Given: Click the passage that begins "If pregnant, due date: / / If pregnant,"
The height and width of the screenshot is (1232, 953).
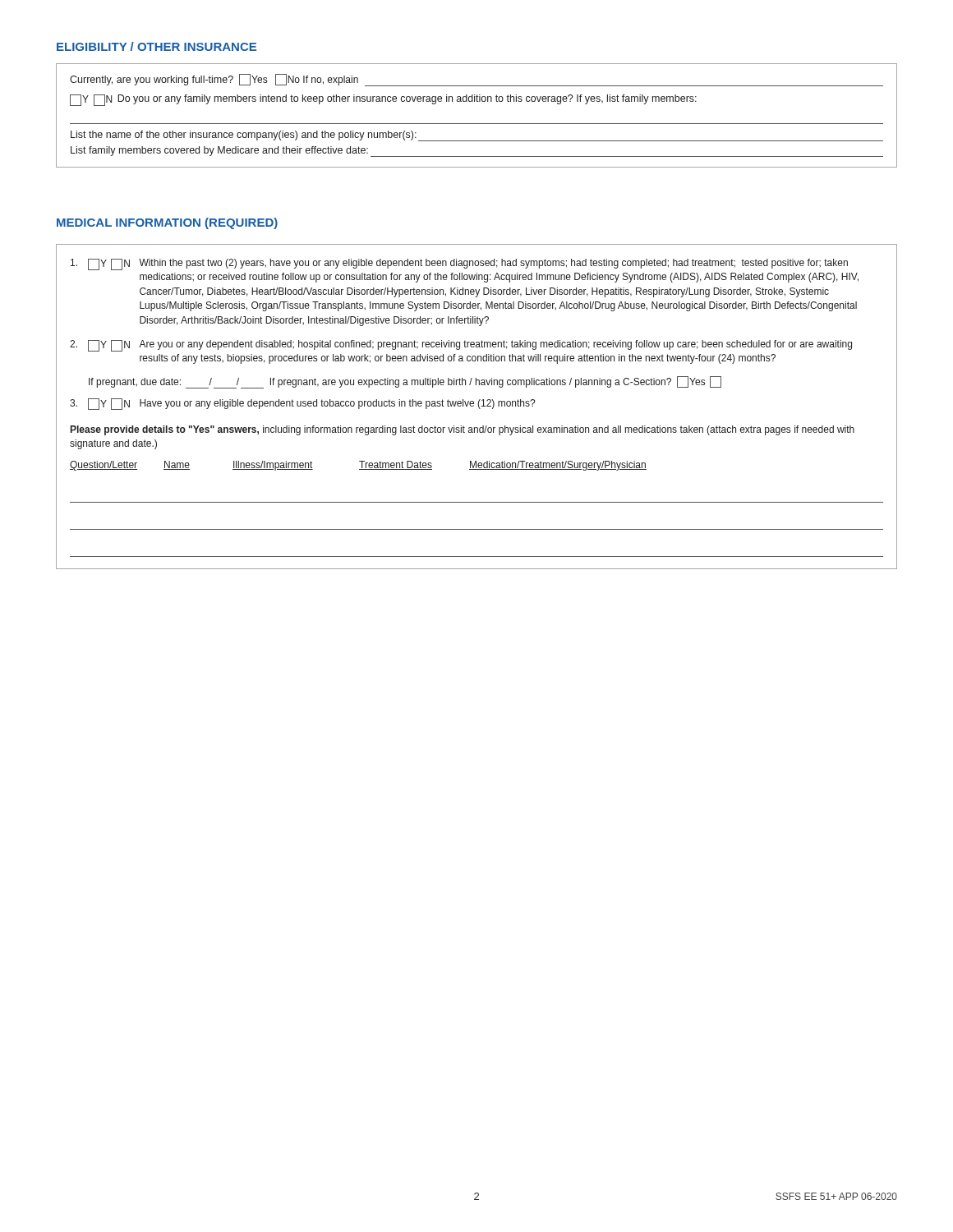Looking at the screenshot, I should (x=405, y=382).
